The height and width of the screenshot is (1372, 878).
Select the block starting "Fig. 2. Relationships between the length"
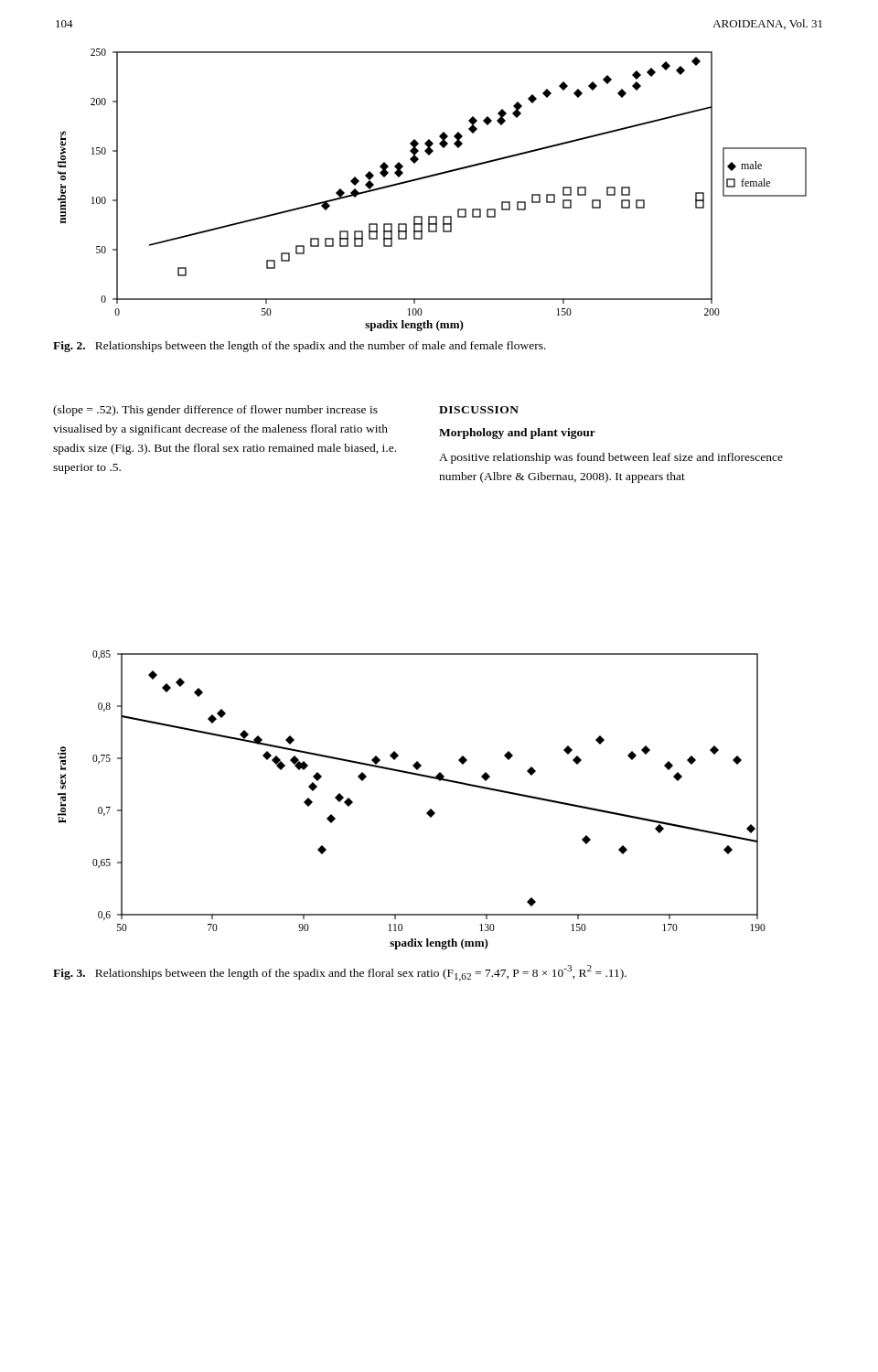click(300, 345)
